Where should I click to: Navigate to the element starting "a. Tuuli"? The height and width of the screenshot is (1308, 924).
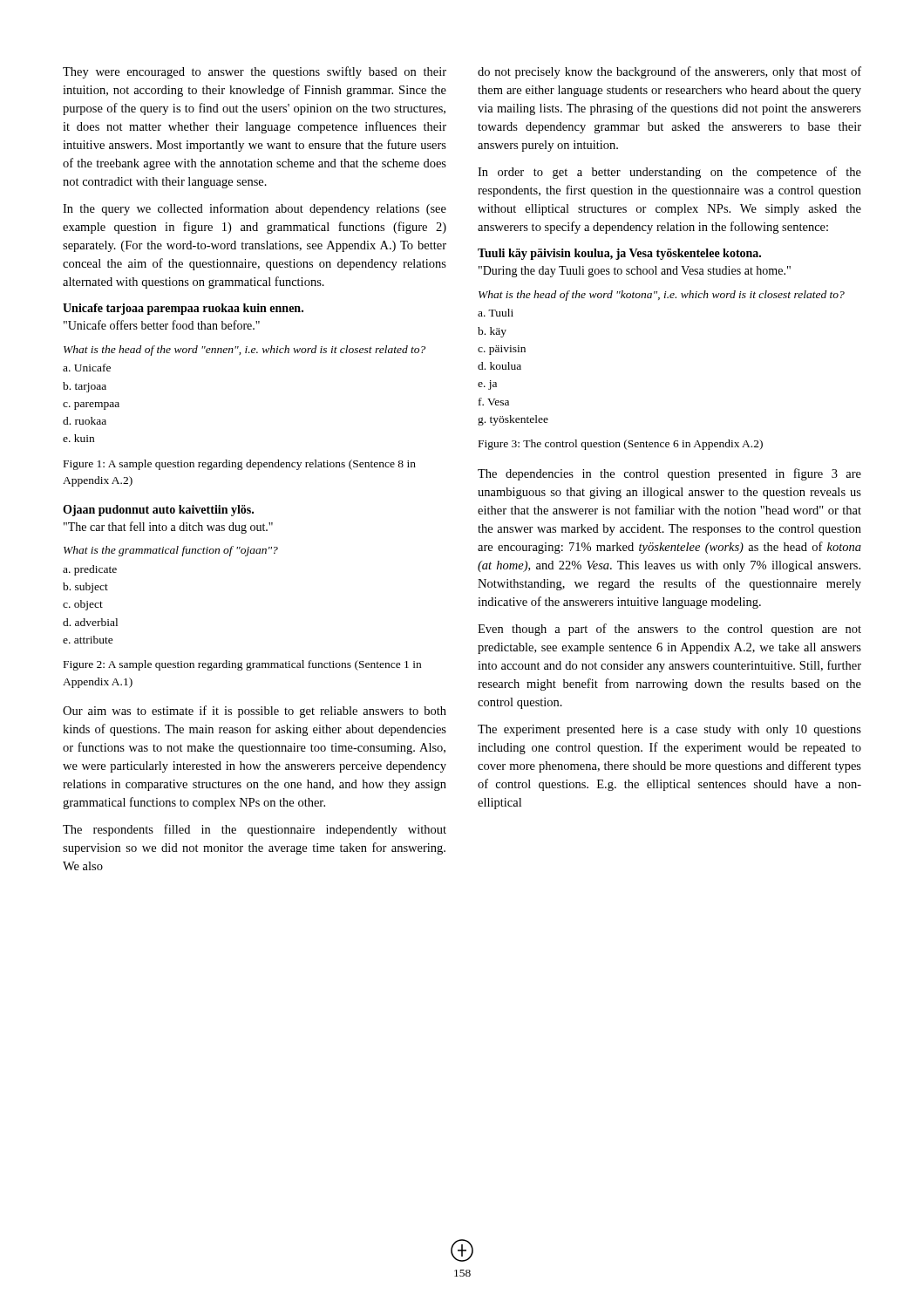[496, 313]
